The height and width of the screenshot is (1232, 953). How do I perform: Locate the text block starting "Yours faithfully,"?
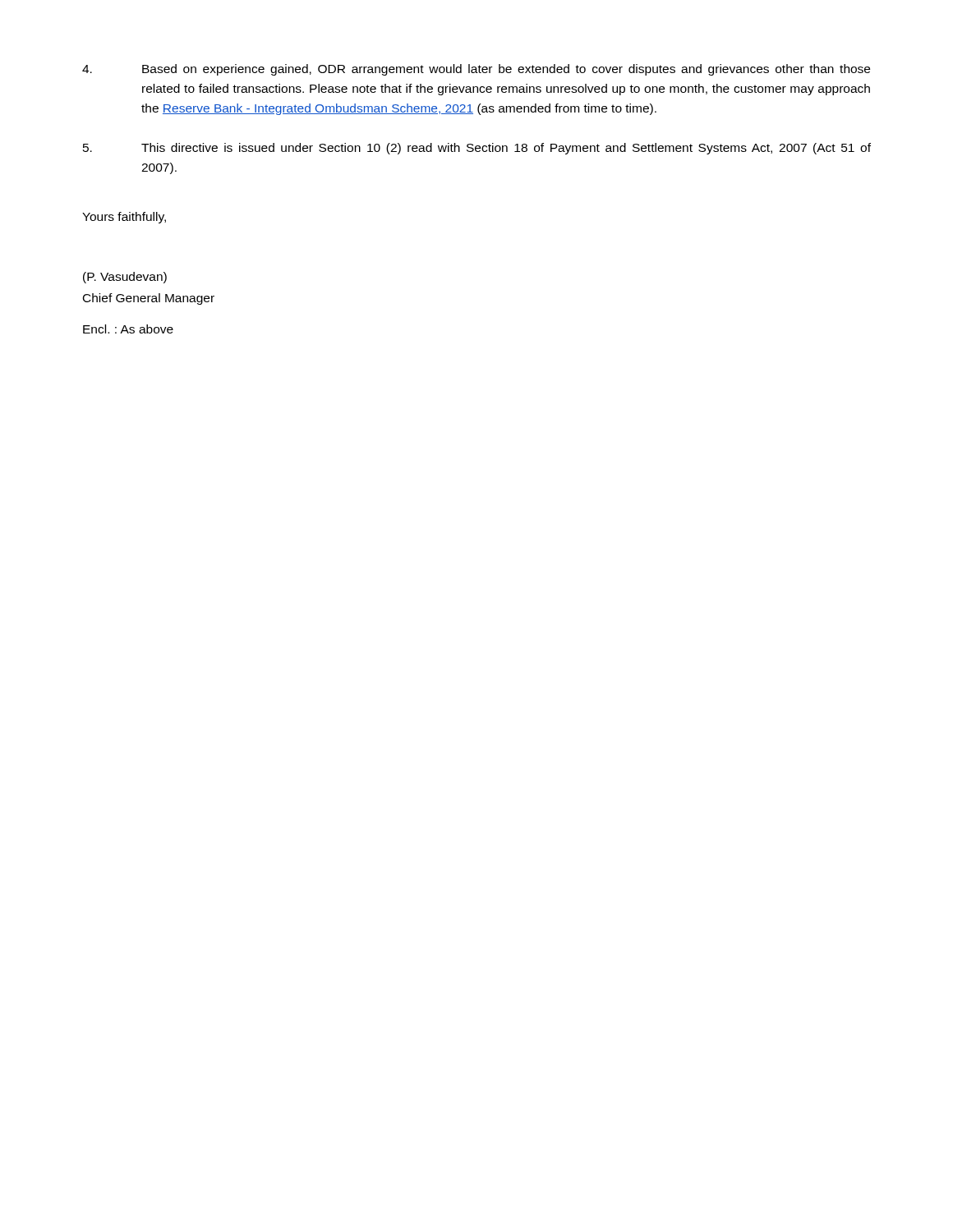coord(125,217)
